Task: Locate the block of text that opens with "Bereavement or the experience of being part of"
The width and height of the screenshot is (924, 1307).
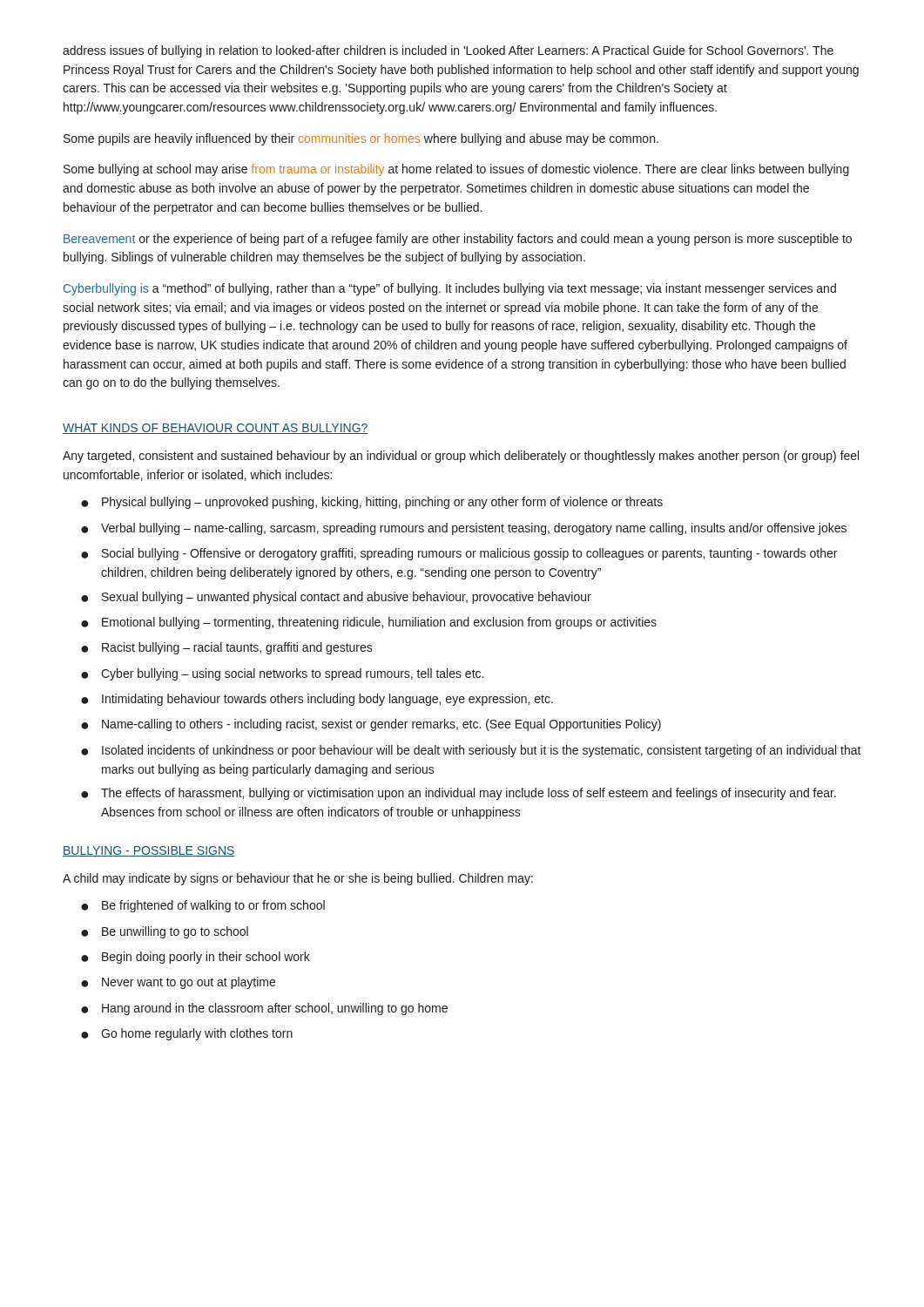Action: pos(458,248)
